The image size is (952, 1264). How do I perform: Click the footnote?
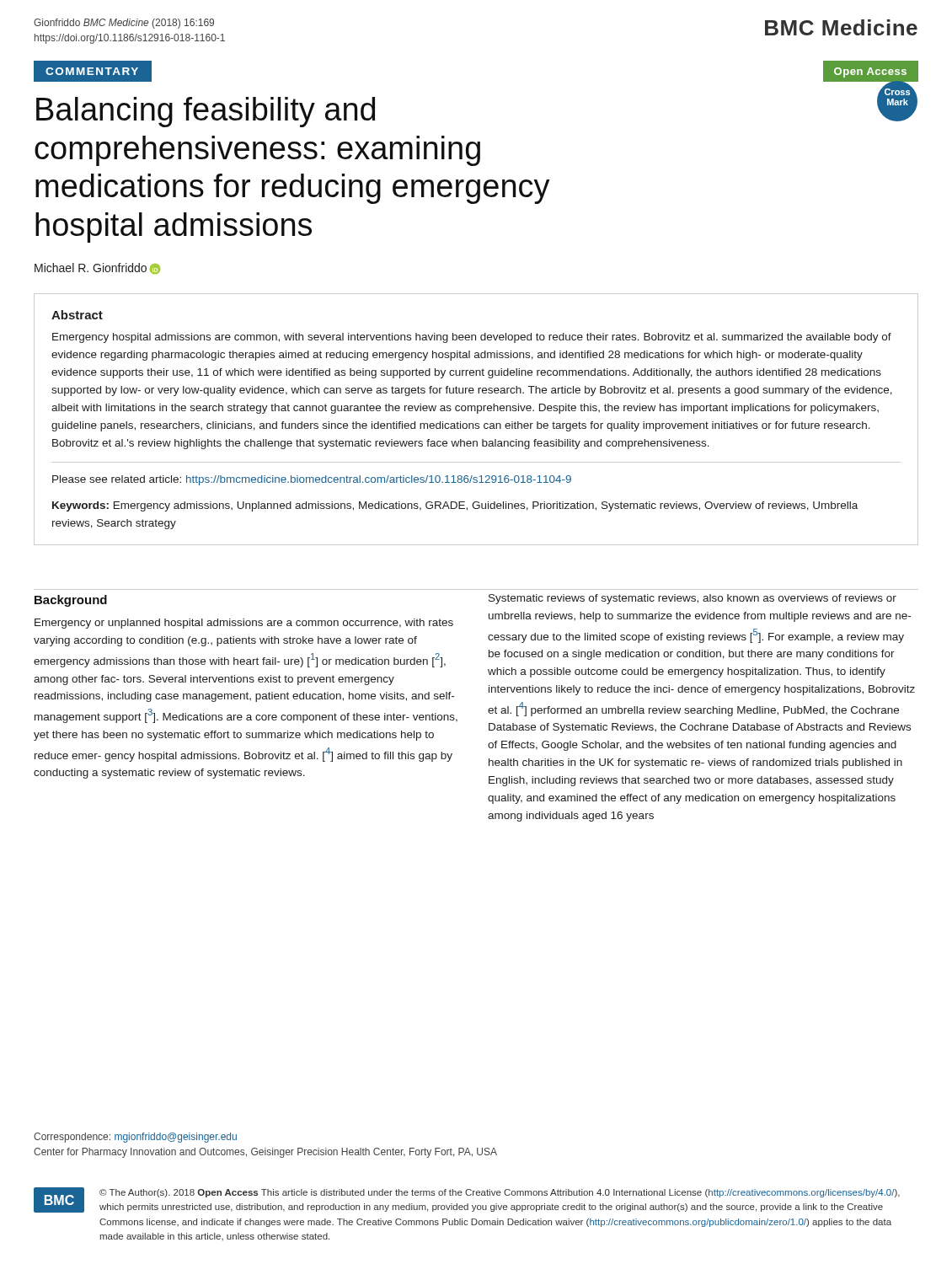(265, 1144)
